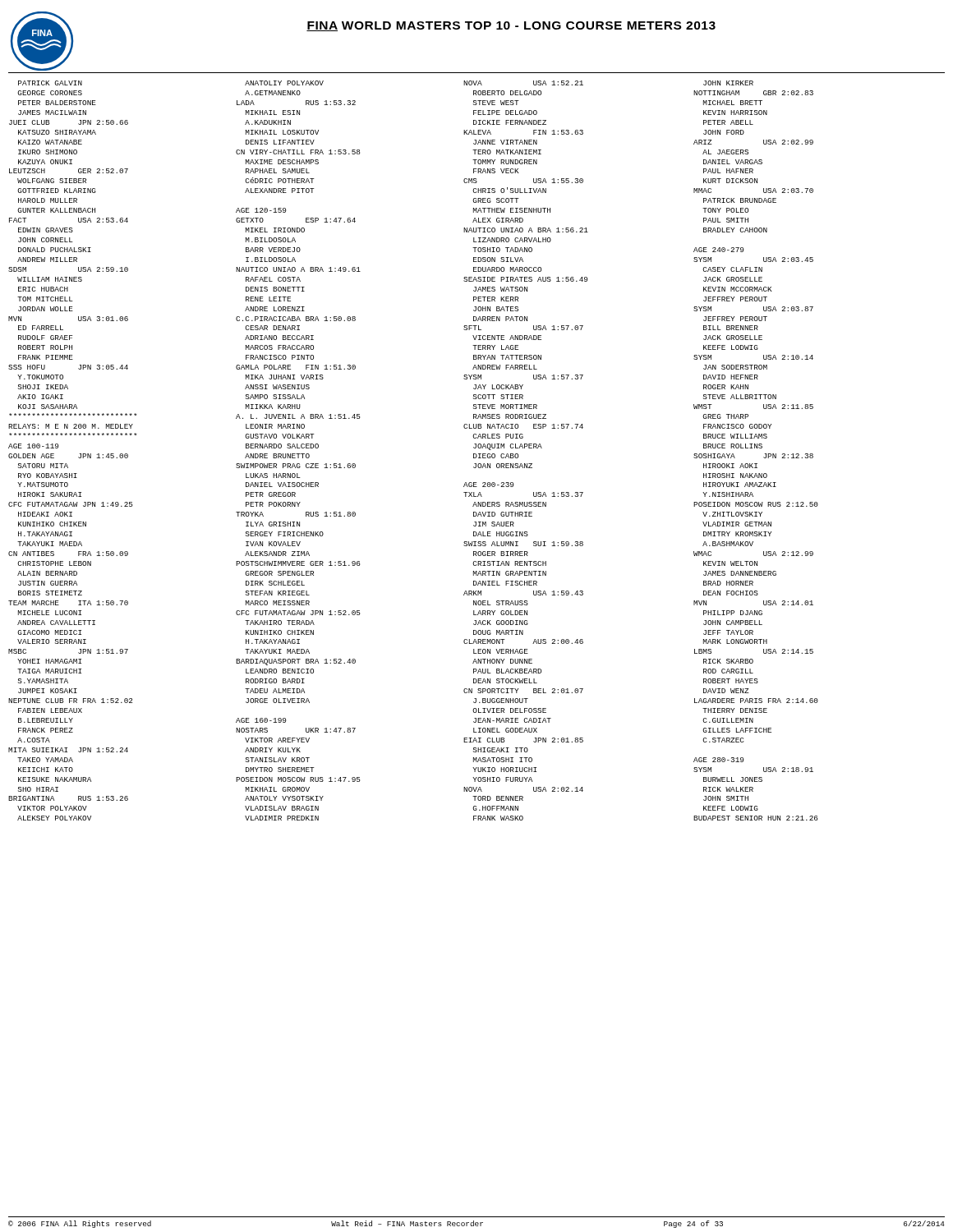This screenshot has height=1232, width=953.
Task: Click on the text block with the text "PATRICK GALVIN GEORGE CORONES"
Action: click(x=73, y=451)
